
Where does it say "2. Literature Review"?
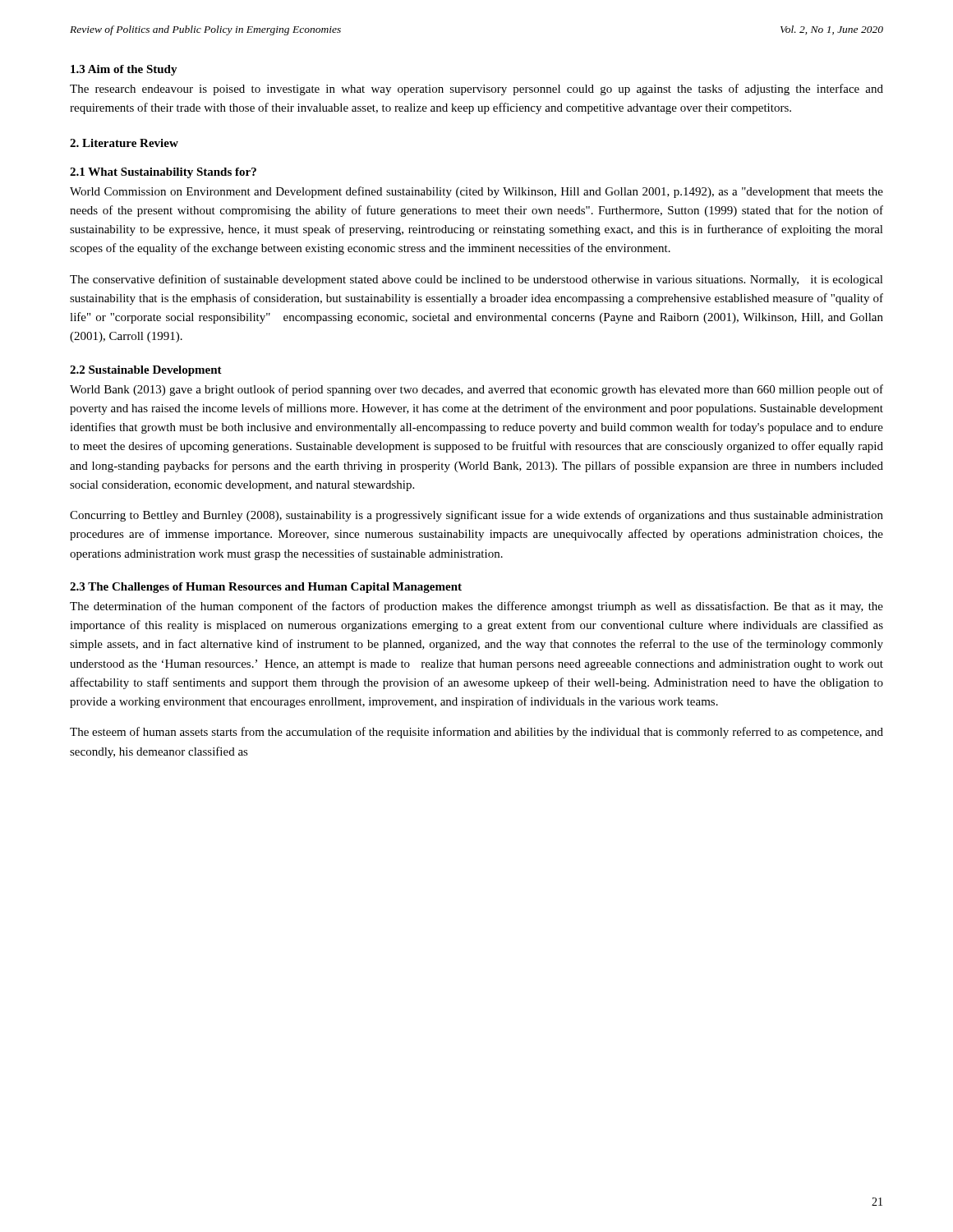click(124, 142)
